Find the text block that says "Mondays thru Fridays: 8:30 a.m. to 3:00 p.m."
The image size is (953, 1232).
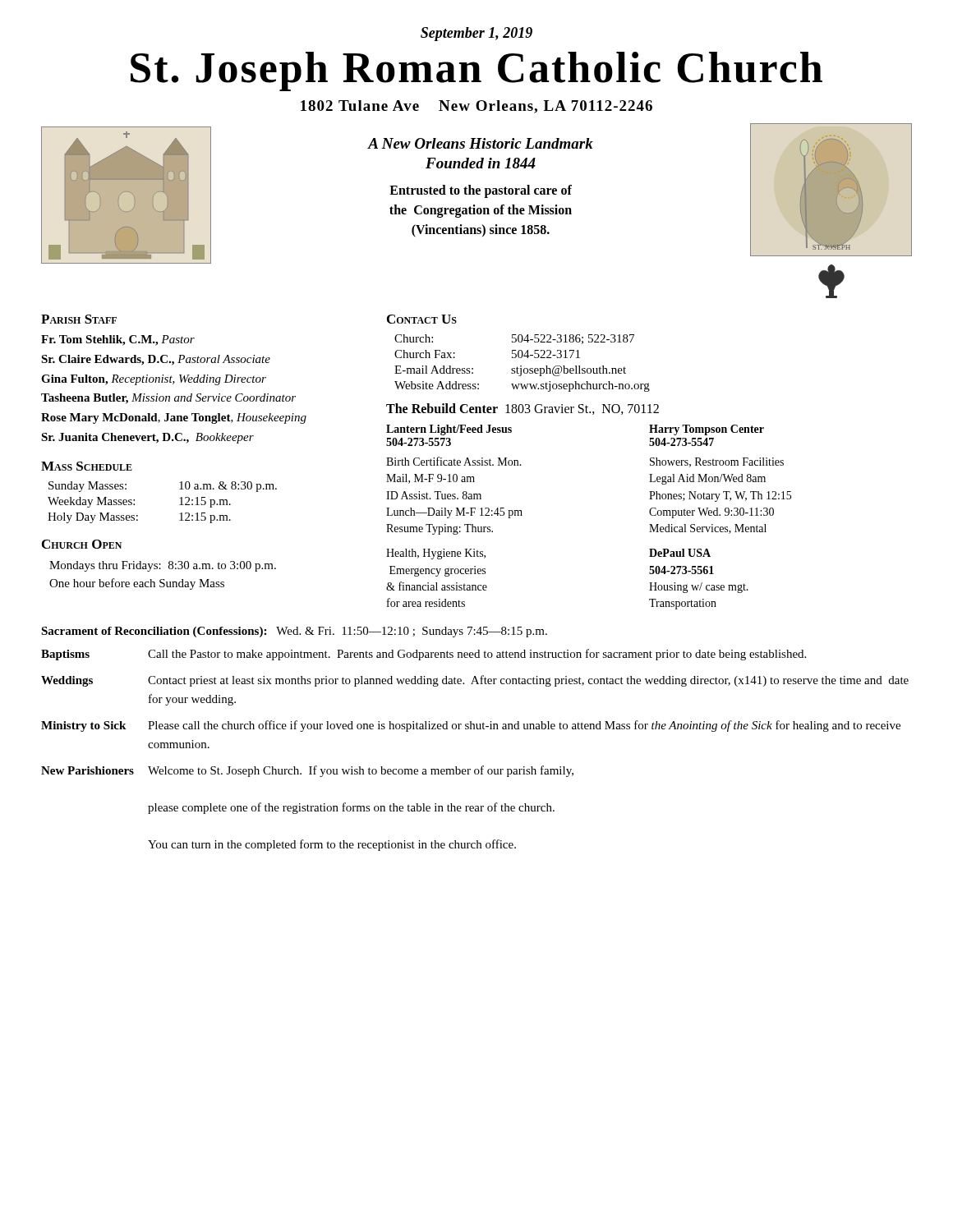[163, 574]
